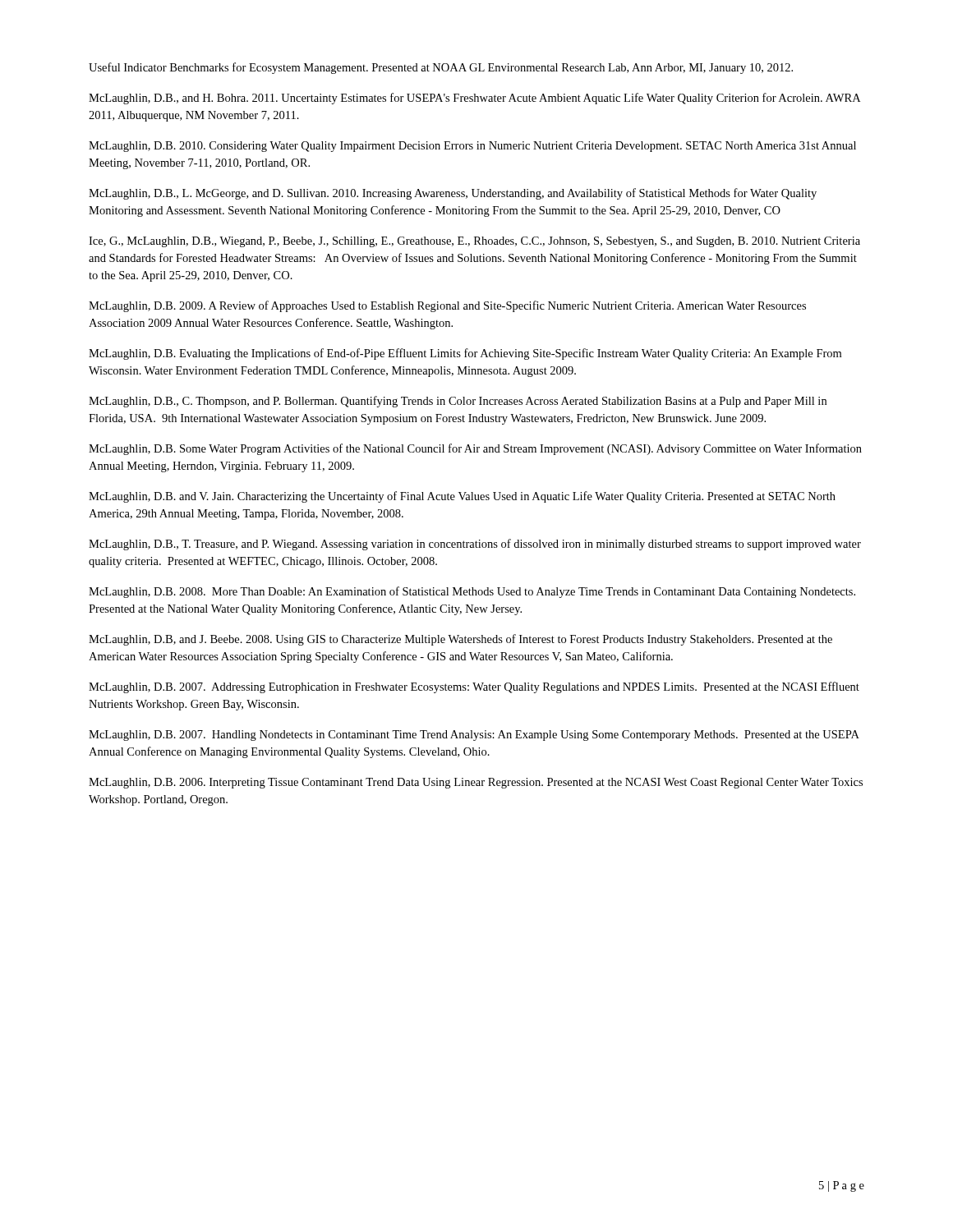Point to the passage starting "McLaughlin, D.B. and V."
This screenshot has width=953, height=1232.
pos(462,505)
